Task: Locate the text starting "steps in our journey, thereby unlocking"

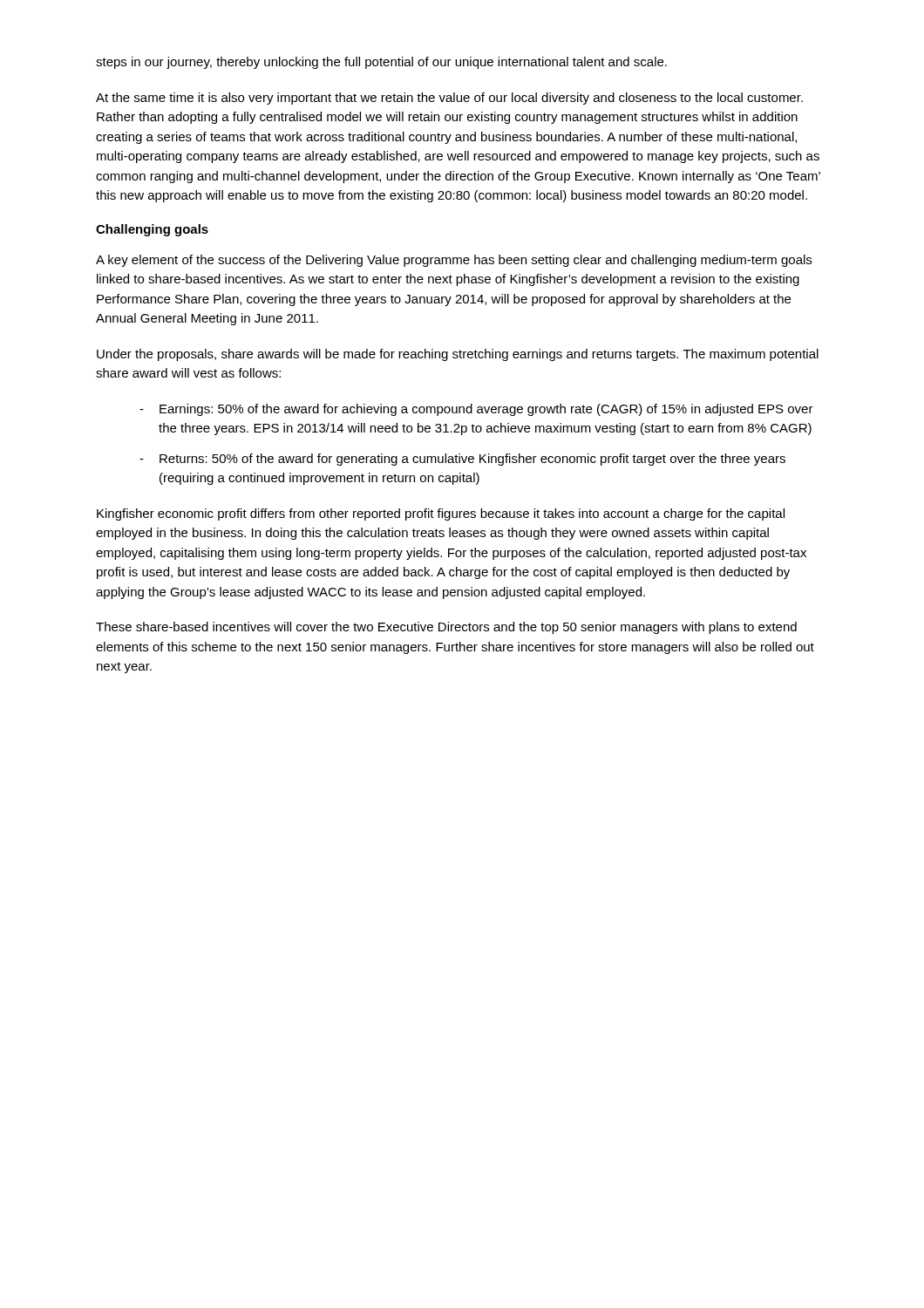Action: 382,61
